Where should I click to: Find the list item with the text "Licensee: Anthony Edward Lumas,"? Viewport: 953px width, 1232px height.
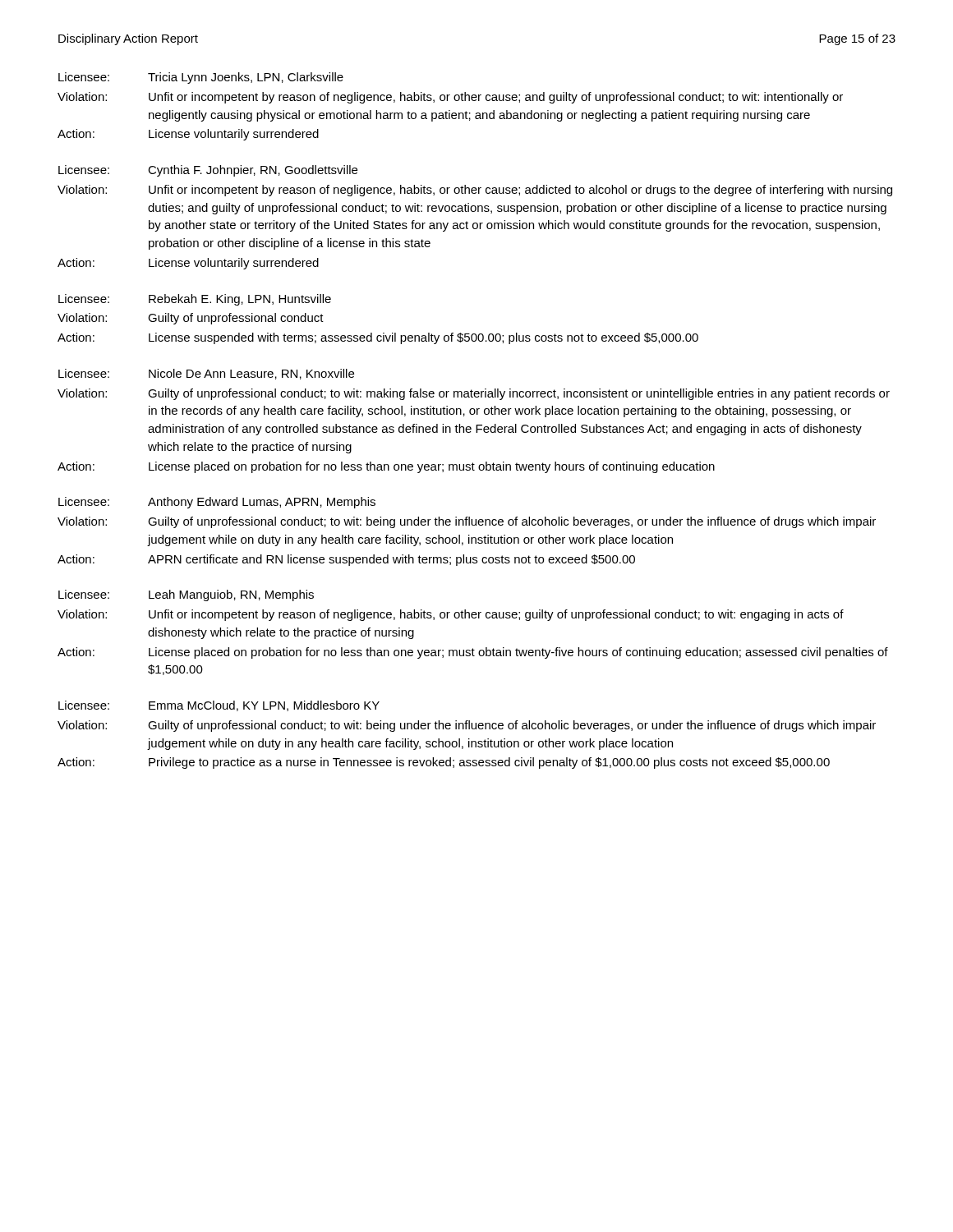(476, 530)
